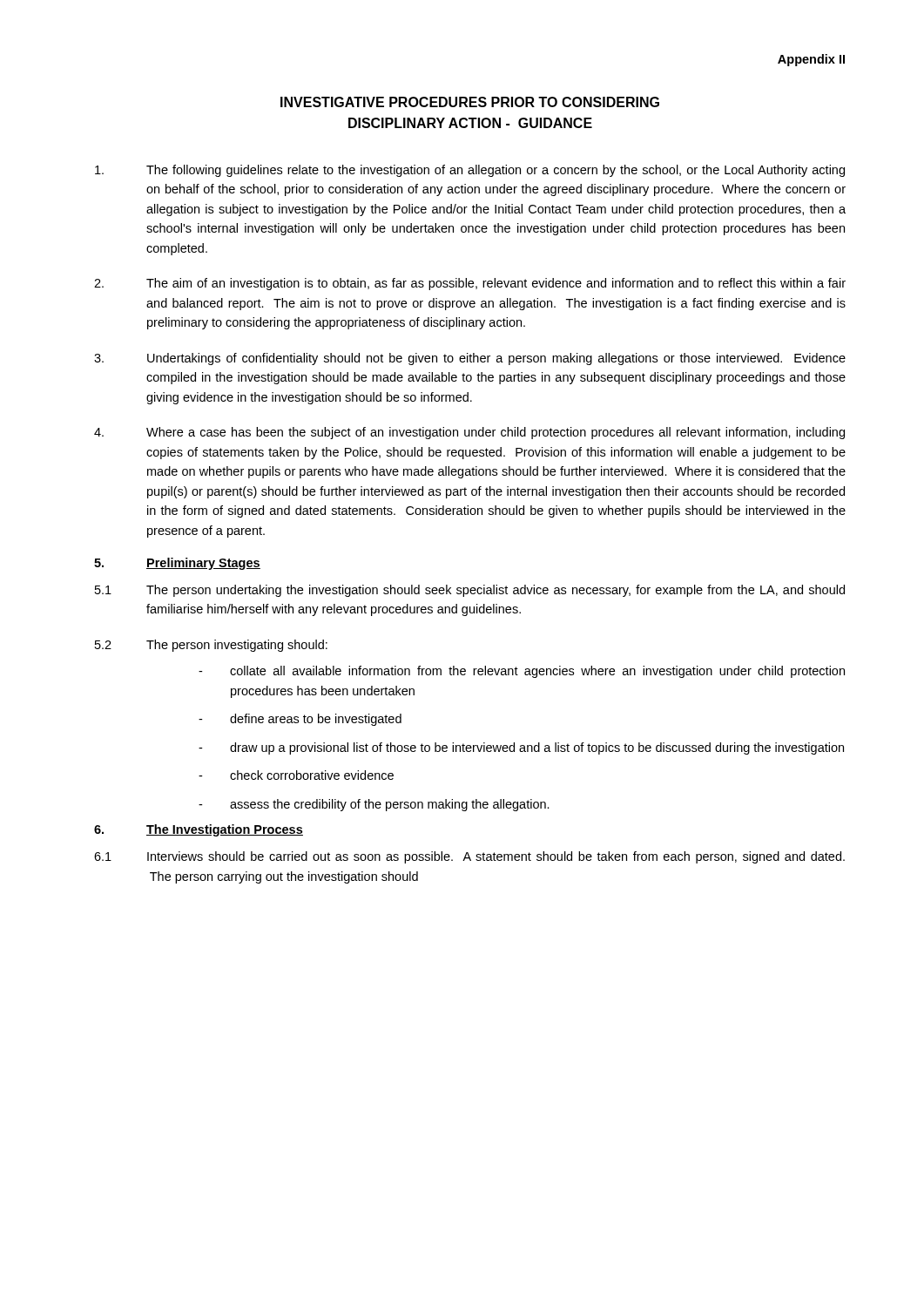Locate the list item containing "- check corroborative evidence"
Image resolution: width=924 pixels, height=1307 pixels.
296,775
